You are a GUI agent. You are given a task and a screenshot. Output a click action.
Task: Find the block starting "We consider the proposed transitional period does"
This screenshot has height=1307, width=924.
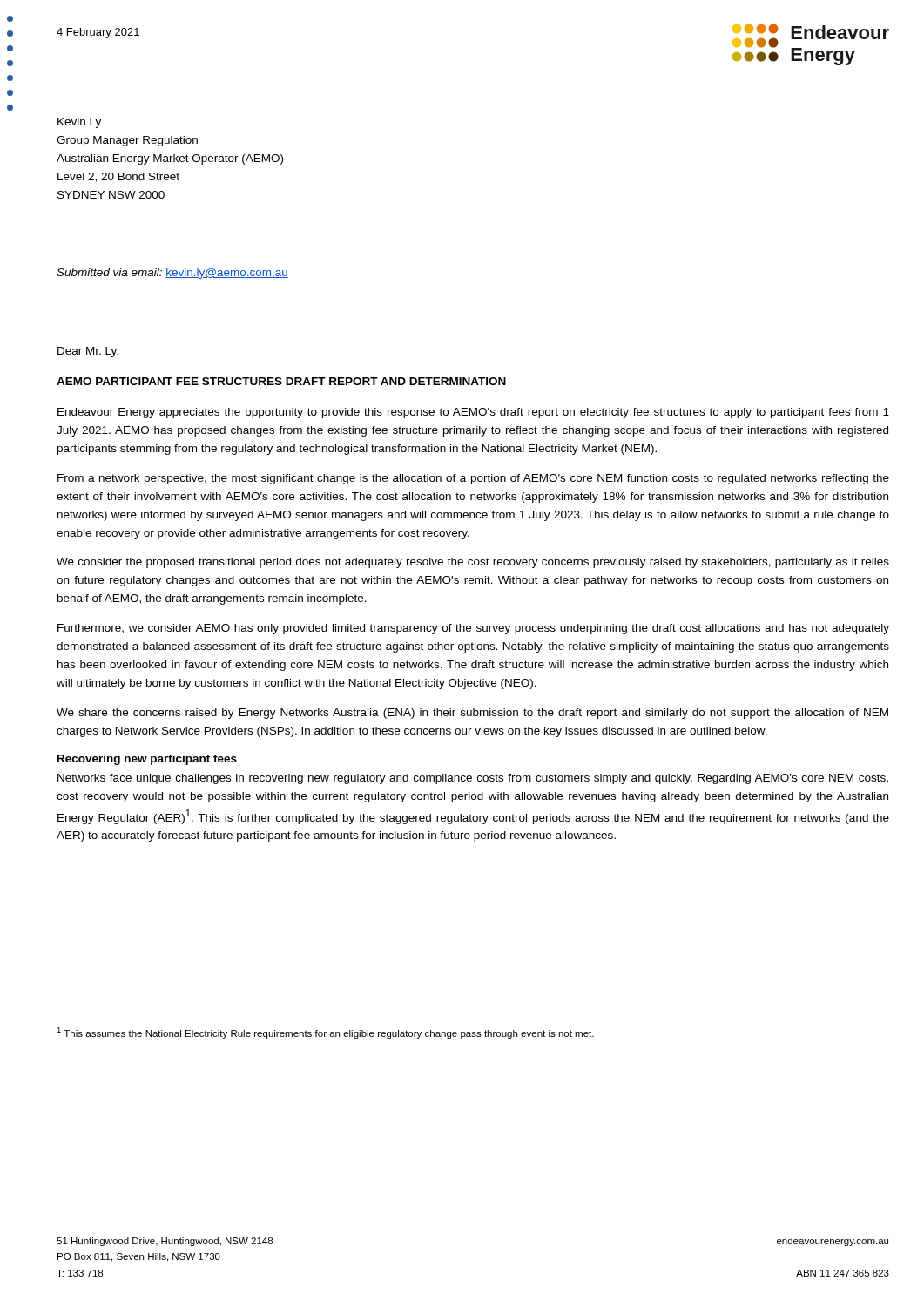[473, 580]
